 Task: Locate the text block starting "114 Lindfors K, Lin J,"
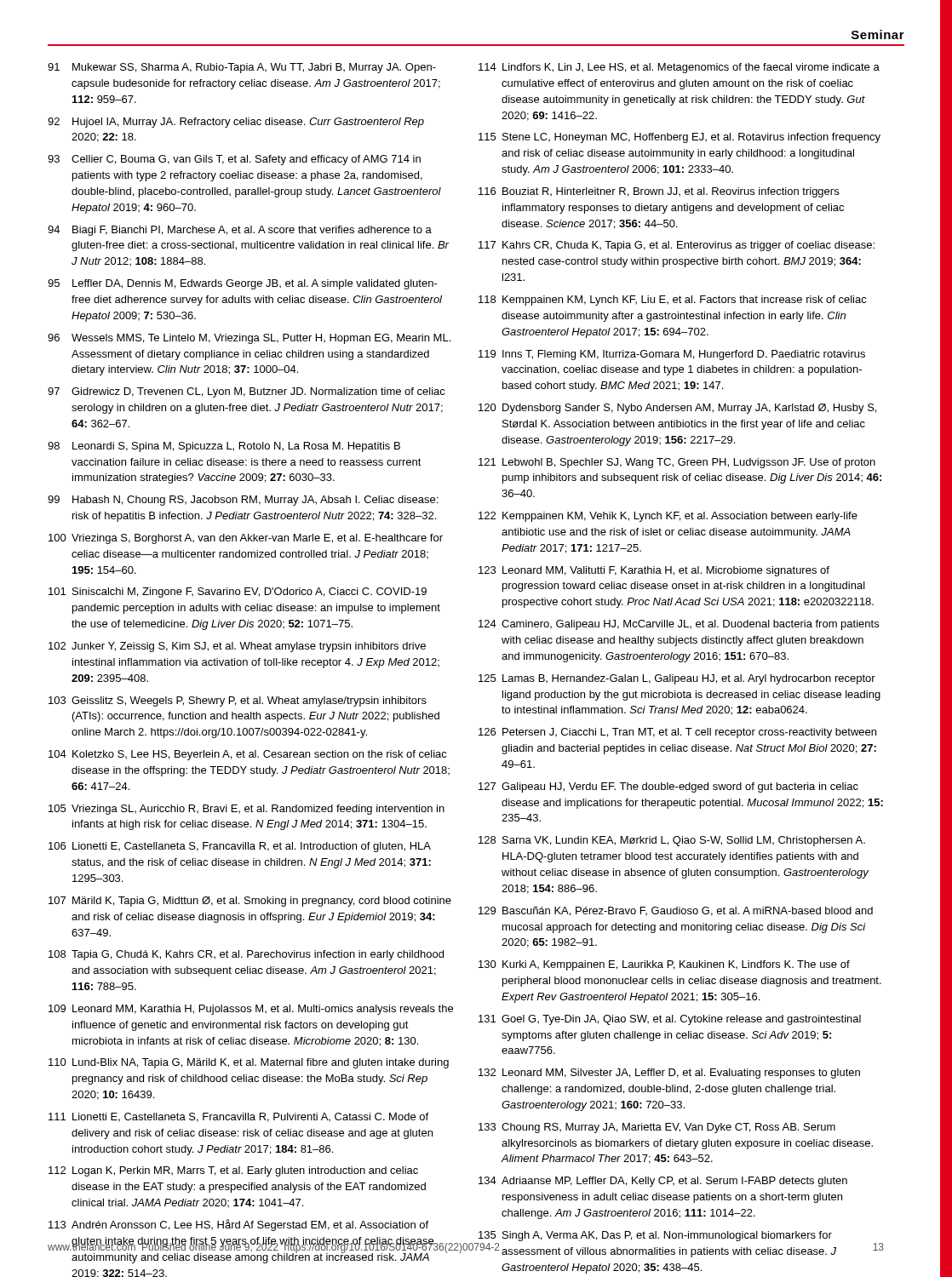(x=681, y=92)
